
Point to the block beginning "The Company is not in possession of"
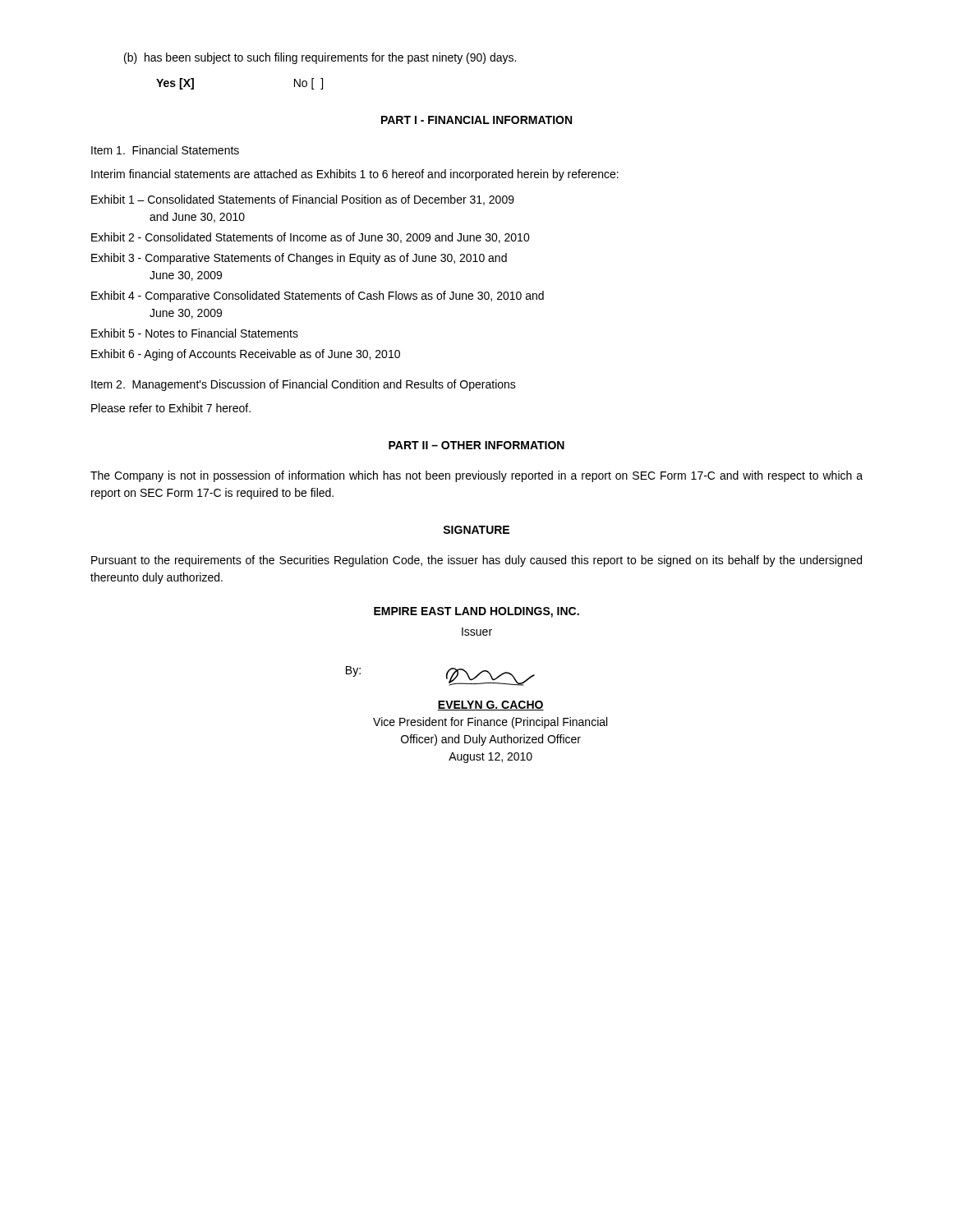coord(476,484)
